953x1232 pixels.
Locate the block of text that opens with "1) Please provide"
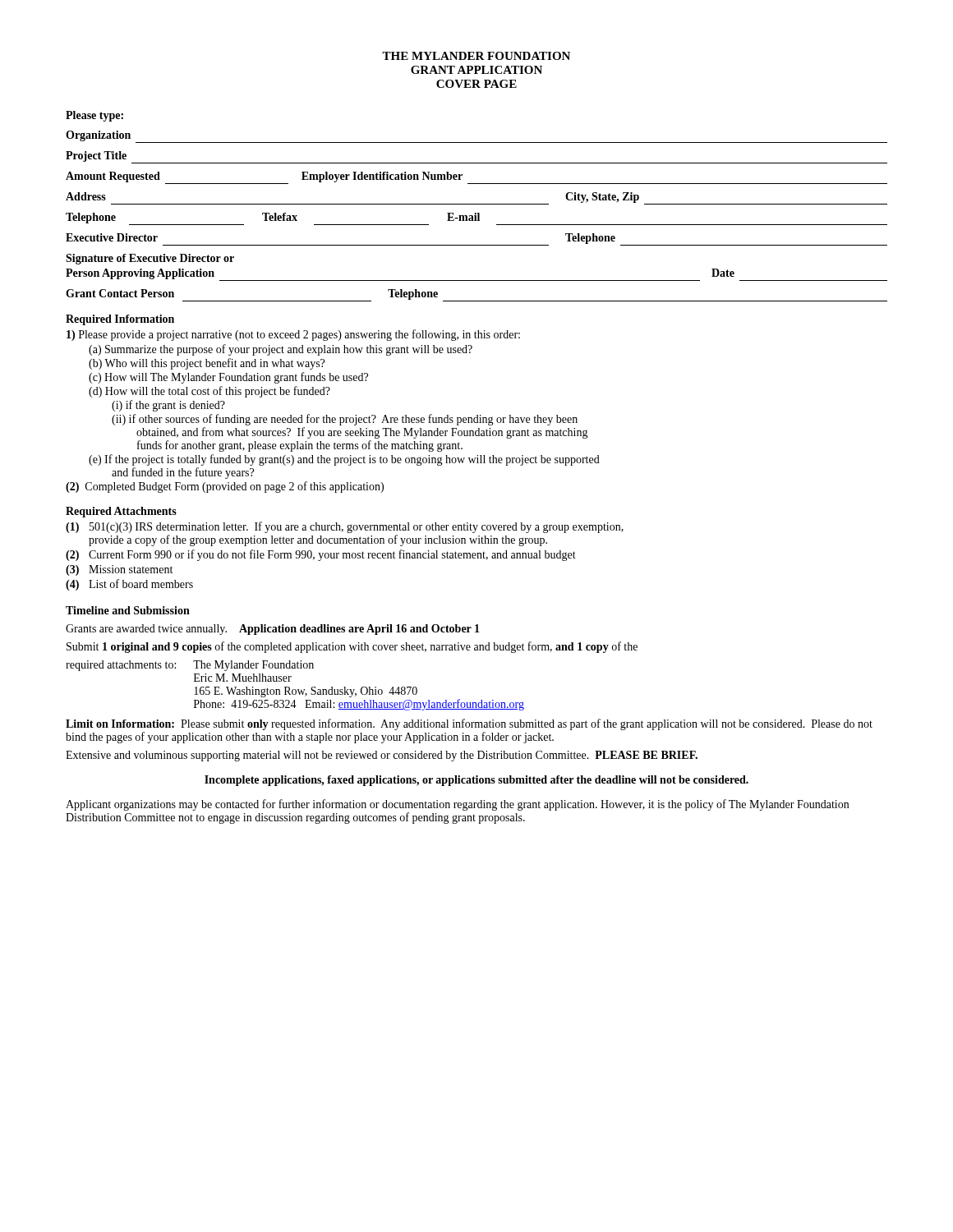293,335
